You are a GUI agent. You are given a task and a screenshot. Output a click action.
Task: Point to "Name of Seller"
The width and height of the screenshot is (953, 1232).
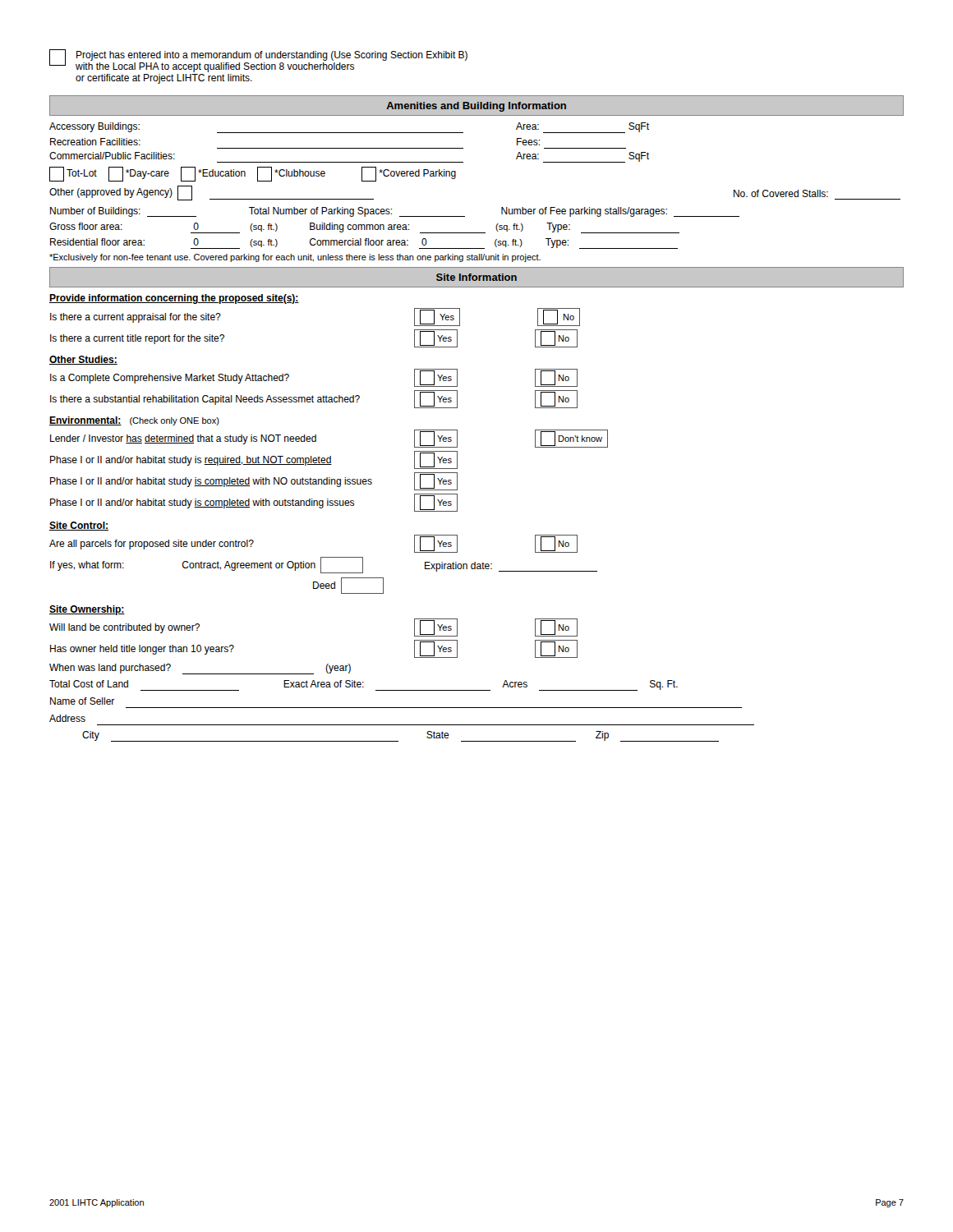(x=396, y=702)
